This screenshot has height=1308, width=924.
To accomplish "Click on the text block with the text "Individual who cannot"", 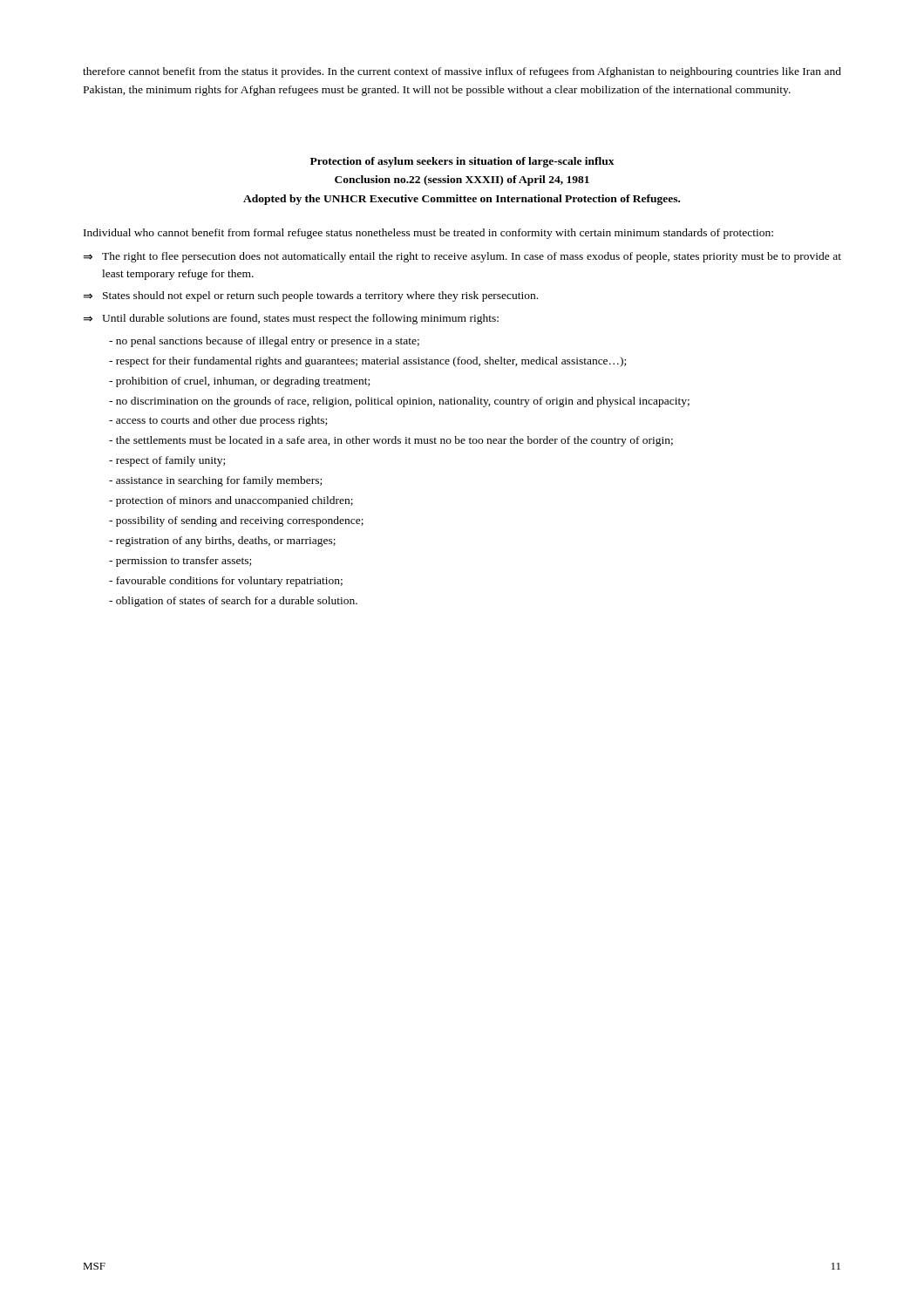I will (x=428, y=232).
